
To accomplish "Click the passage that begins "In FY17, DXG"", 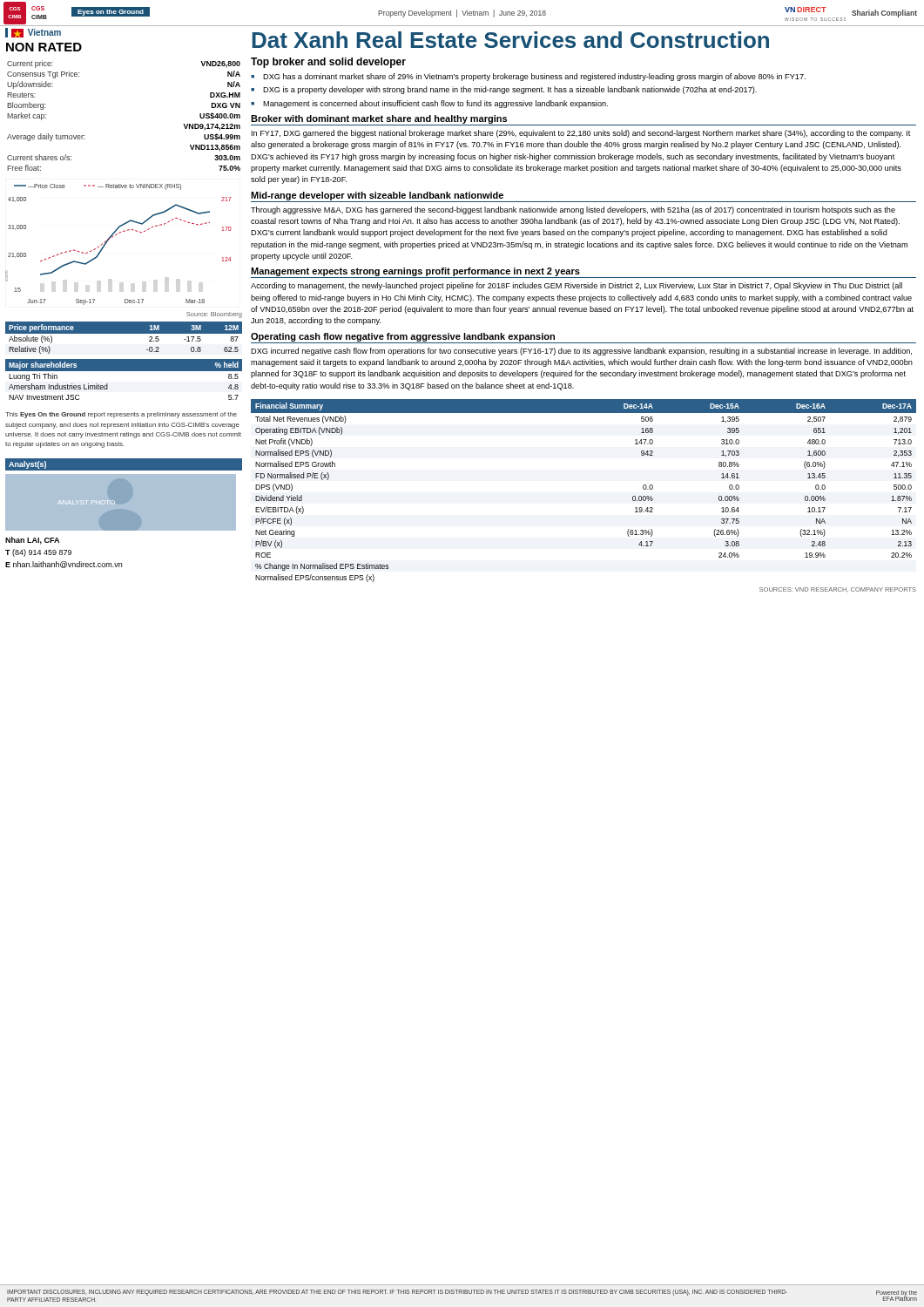I will (581, 157).
